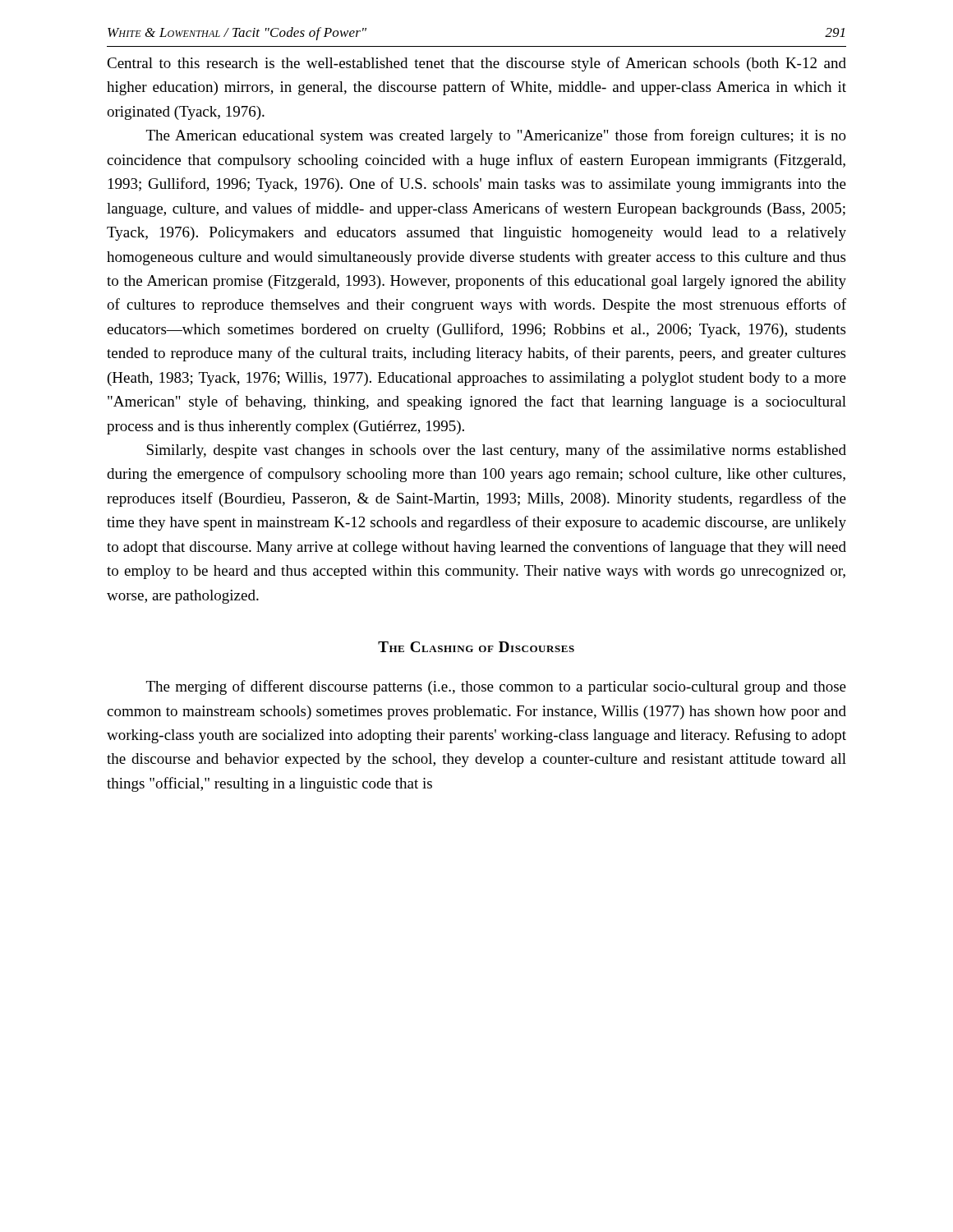Select the block starting "The merging of different"
This screenshot has width=953, height=1232.
pos(476,735)
